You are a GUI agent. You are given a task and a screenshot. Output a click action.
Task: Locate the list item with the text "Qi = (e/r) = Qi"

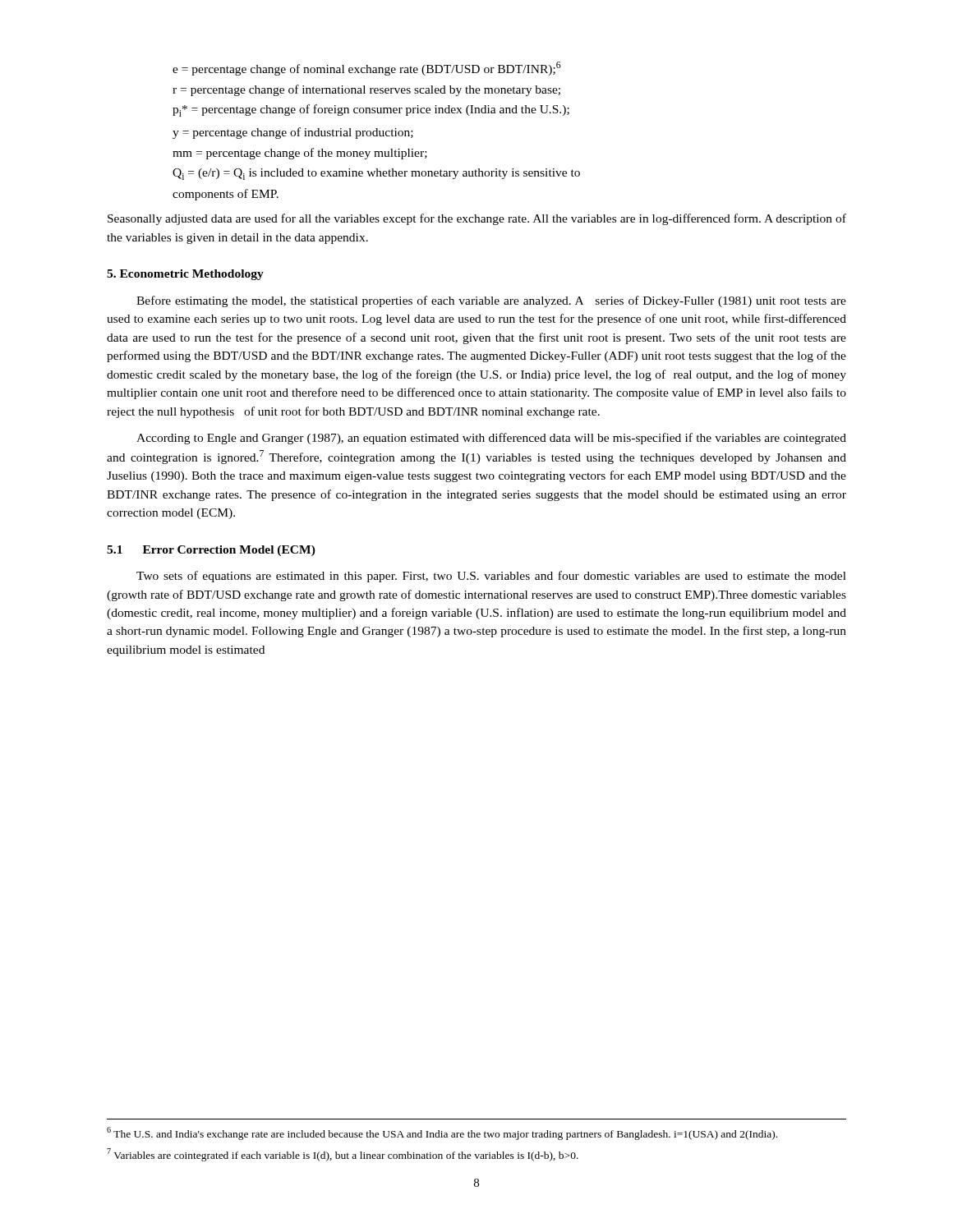[509, 183]
